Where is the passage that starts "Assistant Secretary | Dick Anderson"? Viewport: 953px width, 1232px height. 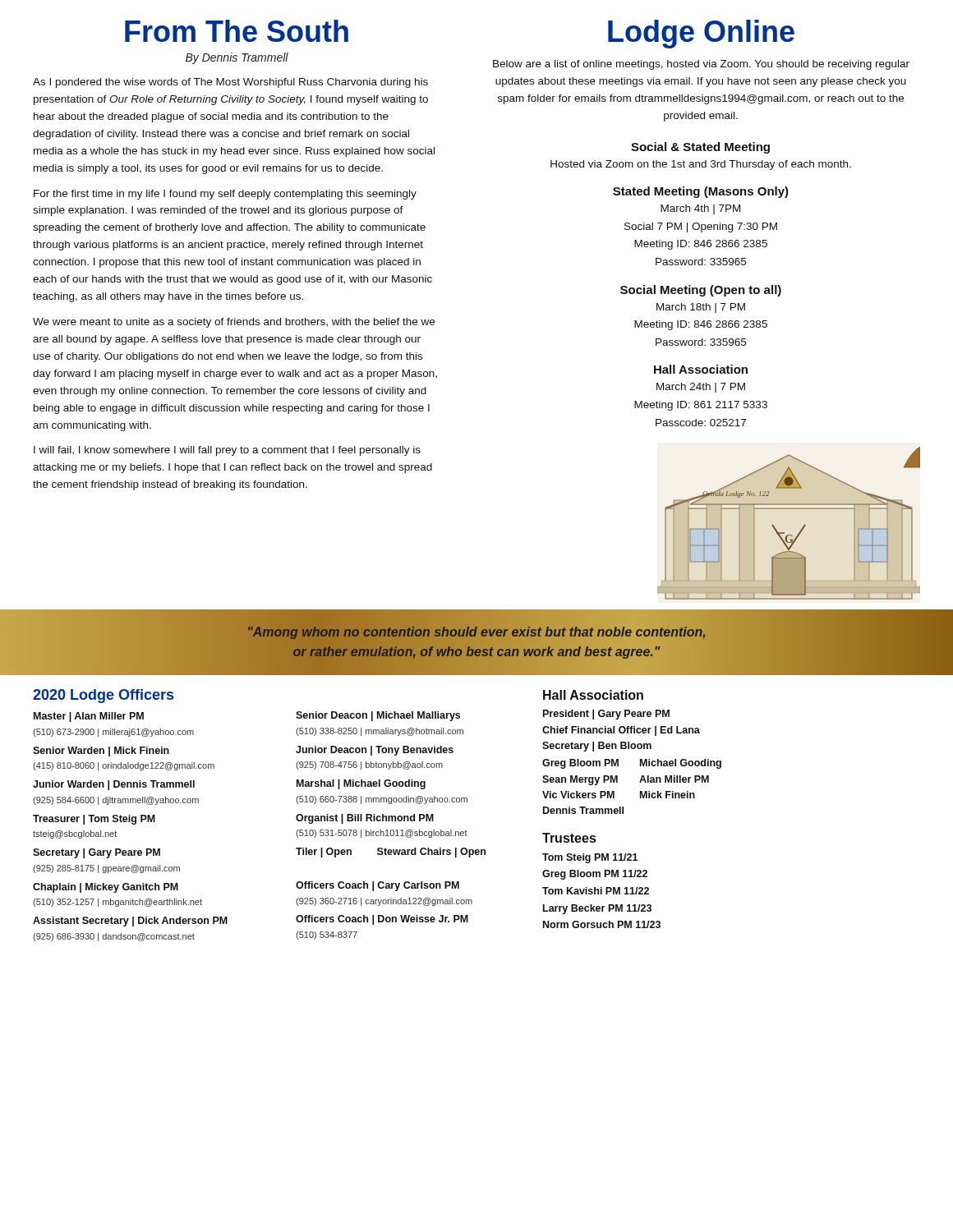pos(130,928)
